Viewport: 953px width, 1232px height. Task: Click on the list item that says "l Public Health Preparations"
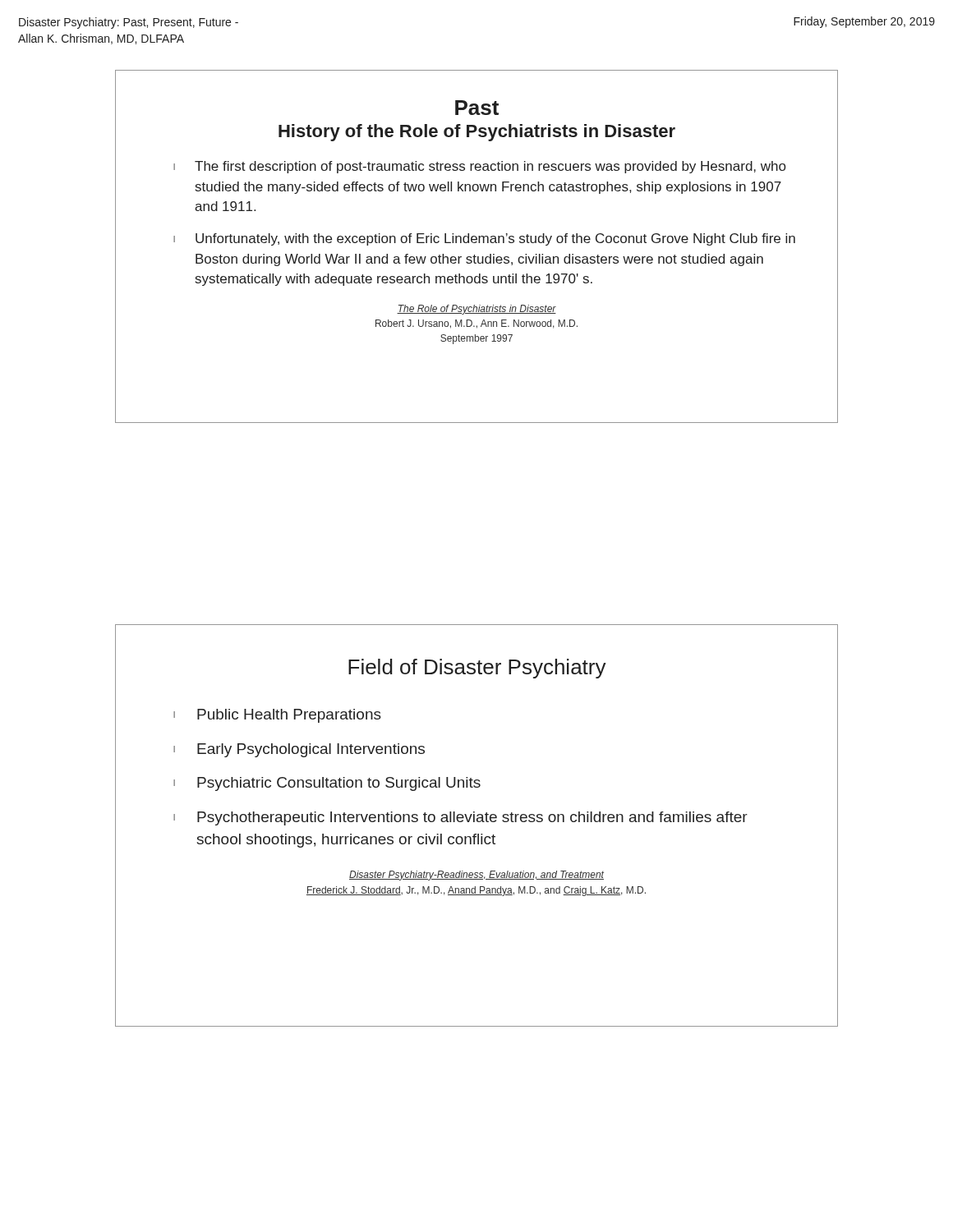tap(277, 714)
